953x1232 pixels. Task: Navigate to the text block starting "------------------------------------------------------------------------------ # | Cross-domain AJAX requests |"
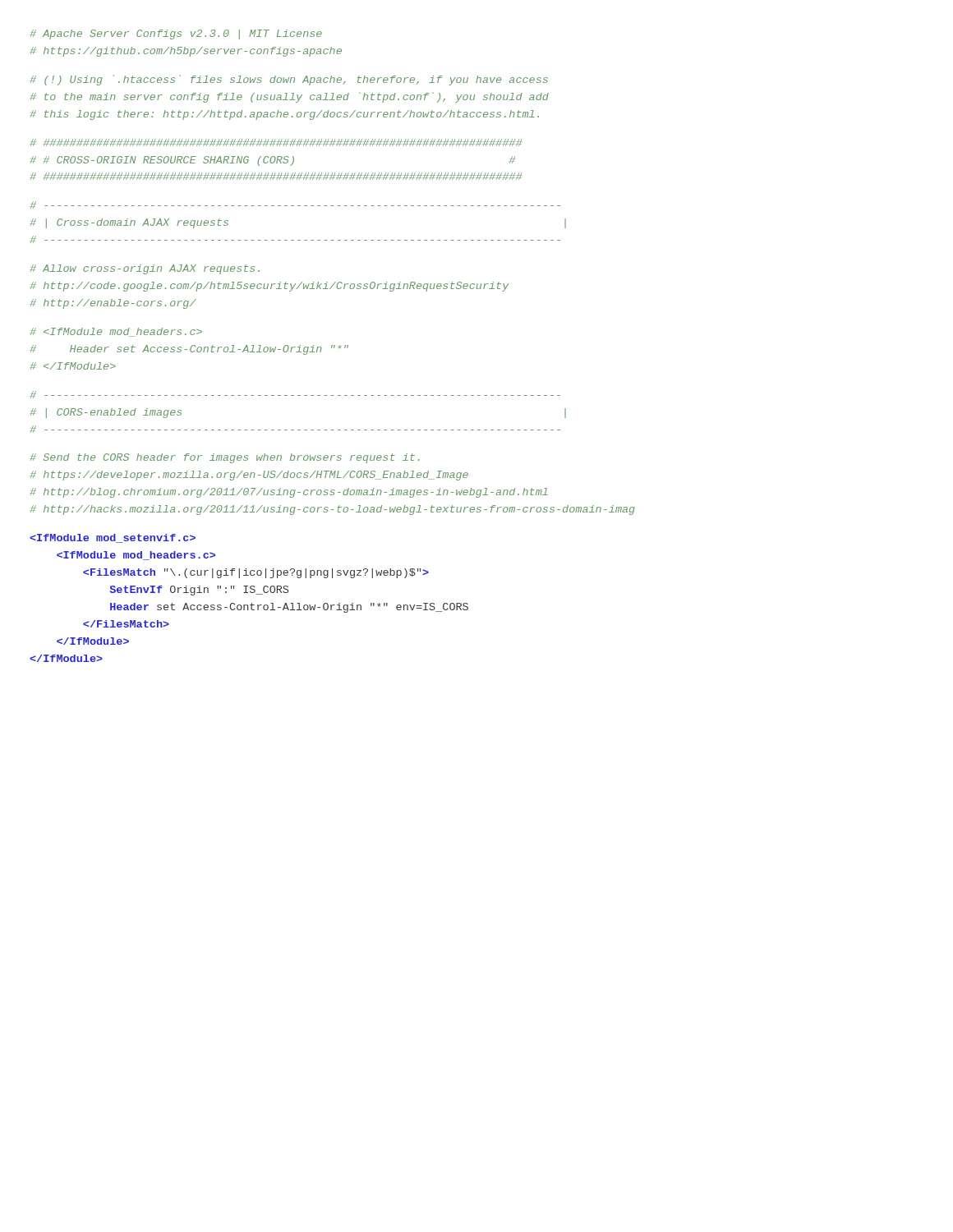tap(295, 205)
